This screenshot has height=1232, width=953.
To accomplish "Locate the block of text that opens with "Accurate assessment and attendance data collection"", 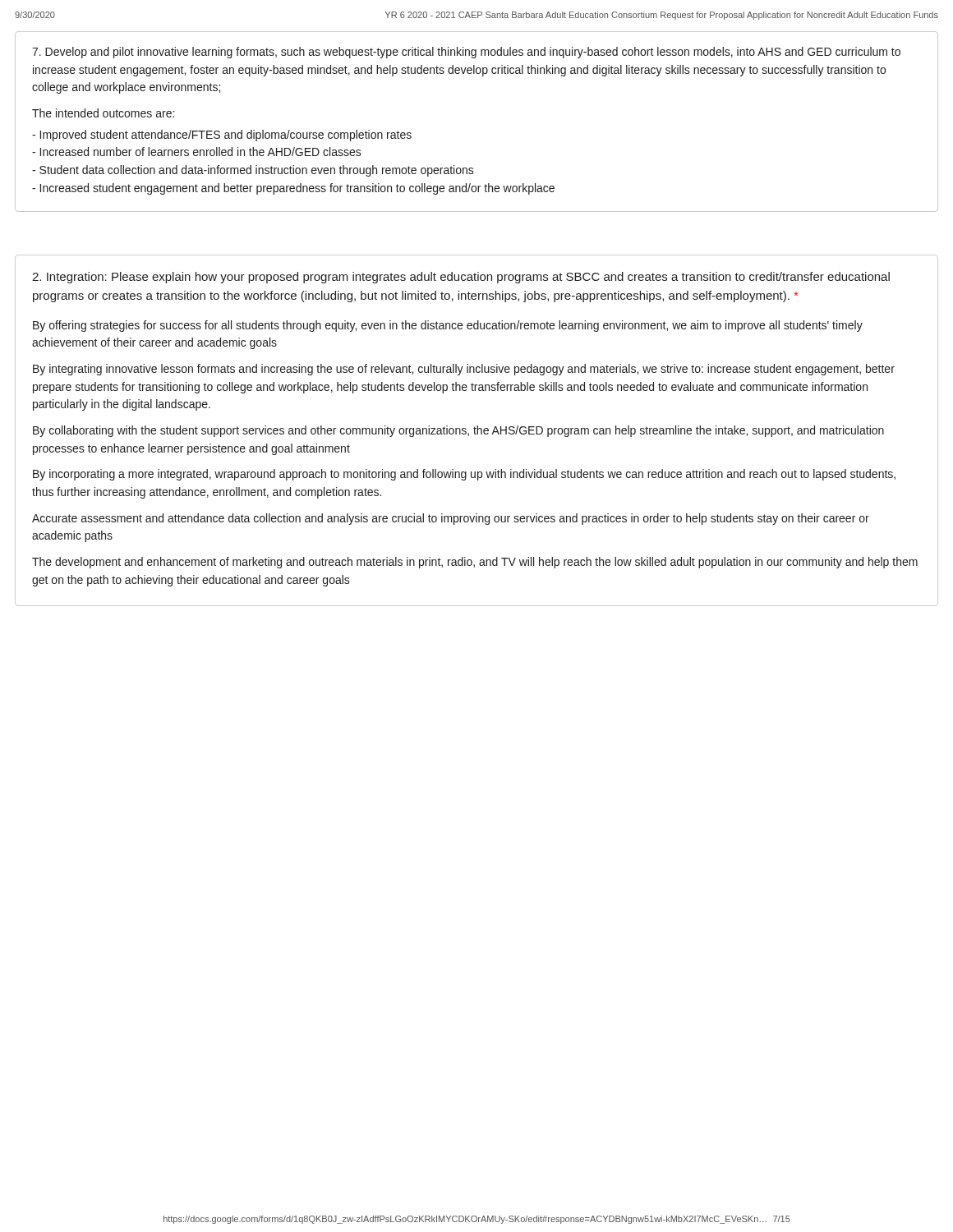I will click(450, 527).
